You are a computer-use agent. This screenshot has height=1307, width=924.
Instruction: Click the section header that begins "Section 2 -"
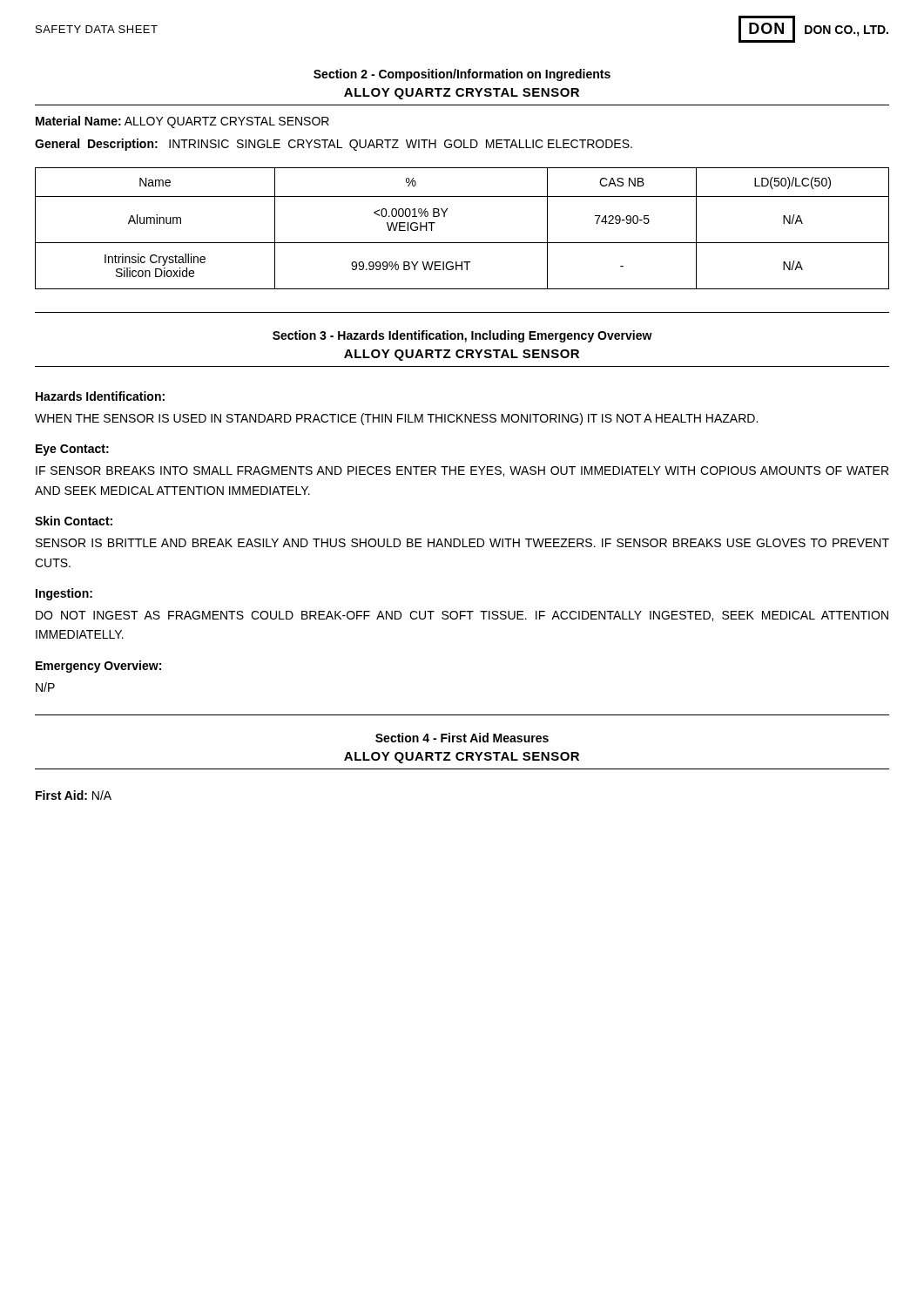(x=462, y=83)
